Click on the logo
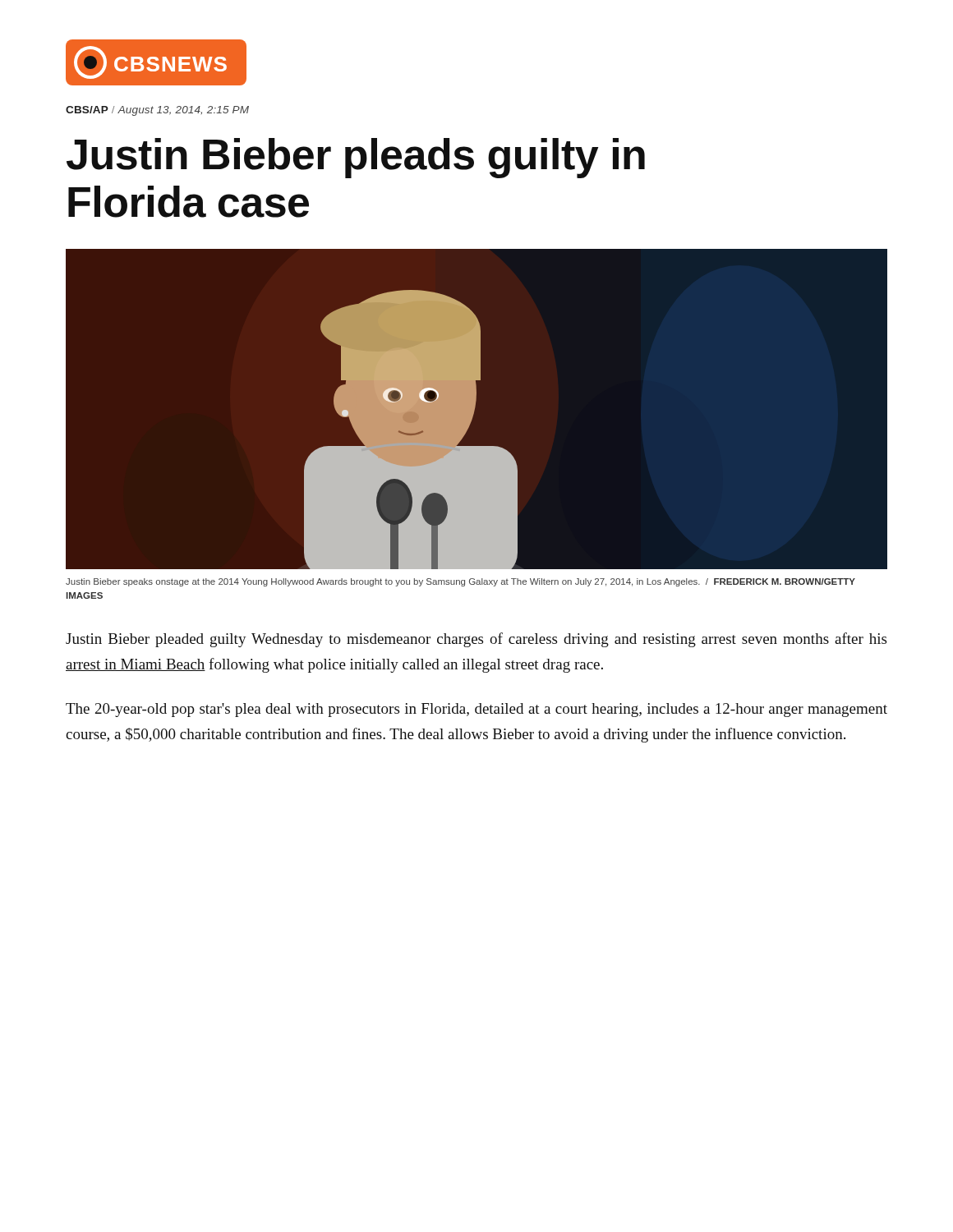The height and width of the screenshot is (1232, 953). click(x=156, y=62)
